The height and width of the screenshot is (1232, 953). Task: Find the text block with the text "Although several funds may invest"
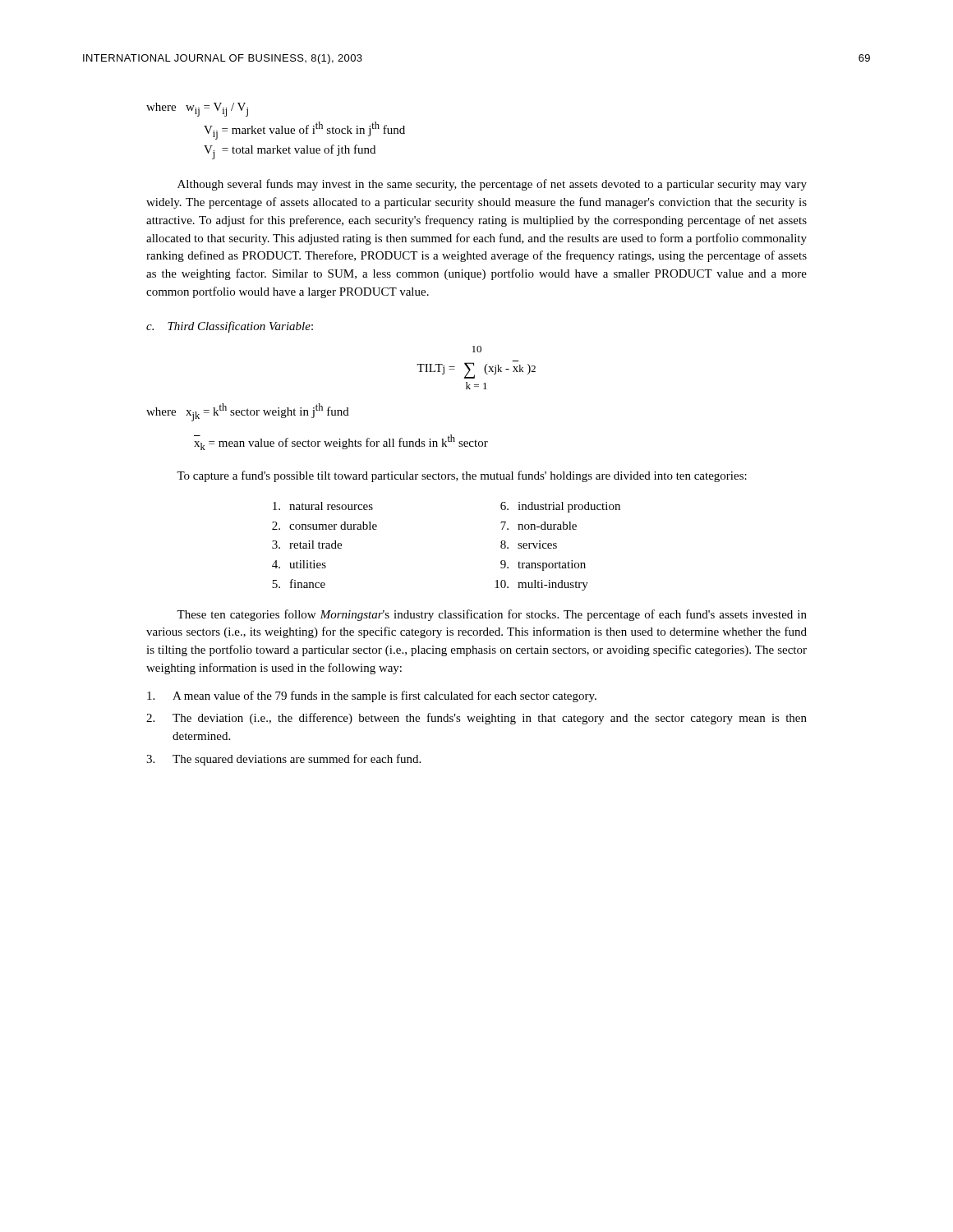[x=476, y=238]
